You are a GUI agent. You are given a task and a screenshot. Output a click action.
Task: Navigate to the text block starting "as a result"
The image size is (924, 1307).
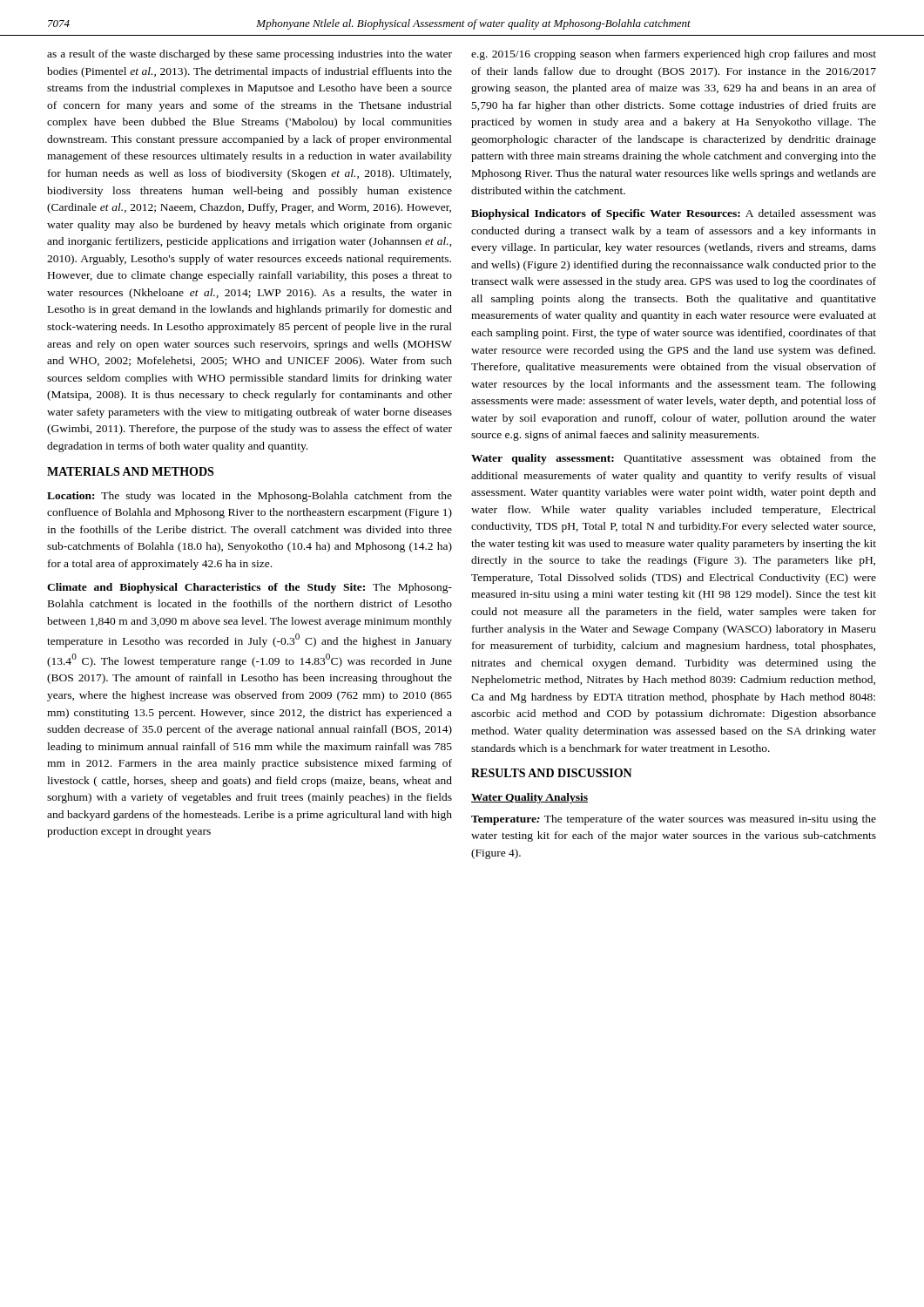pos(250,250)
